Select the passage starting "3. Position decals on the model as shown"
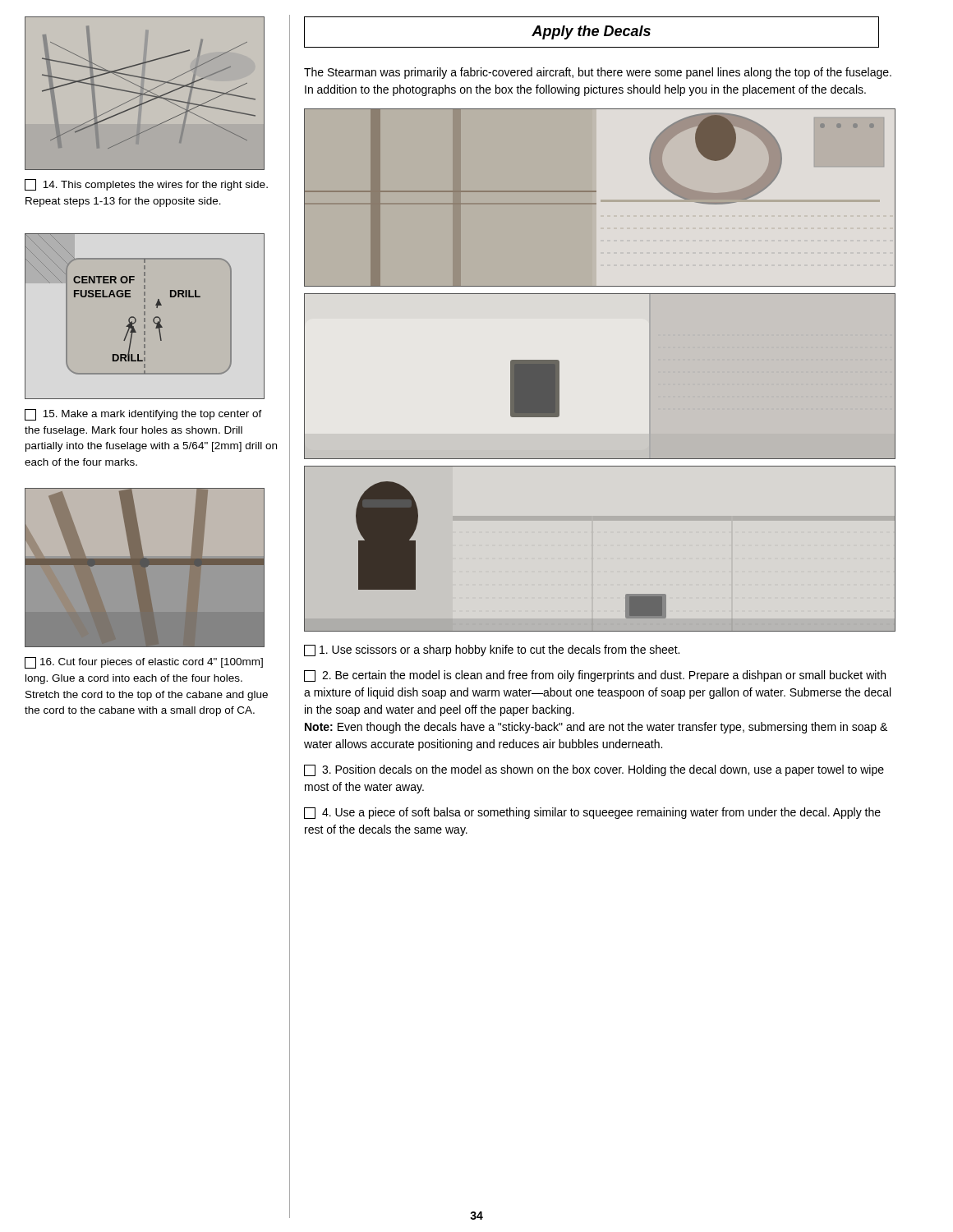953x1232 pixels. tap(594, 778)
